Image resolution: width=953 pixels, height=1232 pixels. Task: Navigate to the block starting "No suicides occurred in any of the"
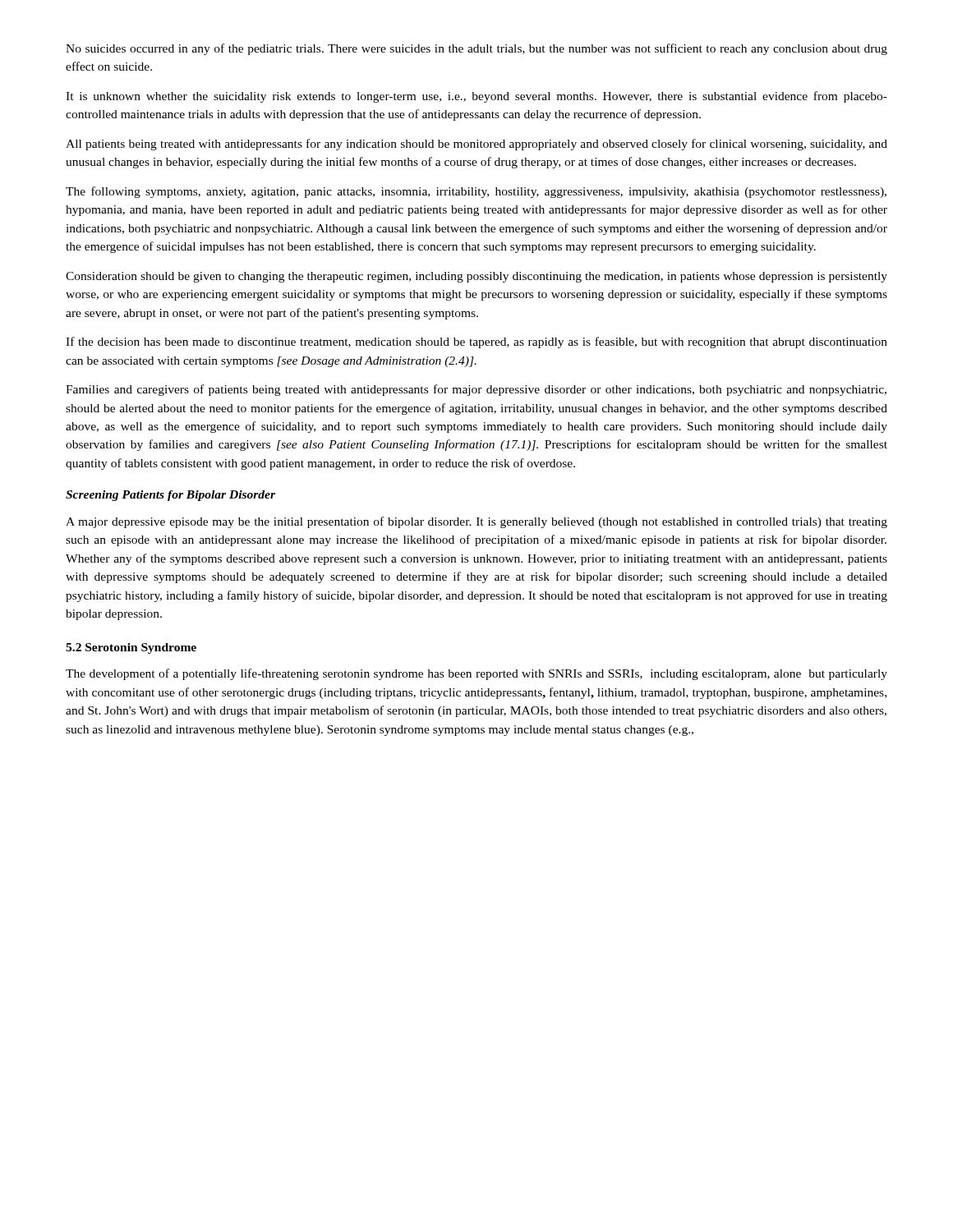click(476, 57)
